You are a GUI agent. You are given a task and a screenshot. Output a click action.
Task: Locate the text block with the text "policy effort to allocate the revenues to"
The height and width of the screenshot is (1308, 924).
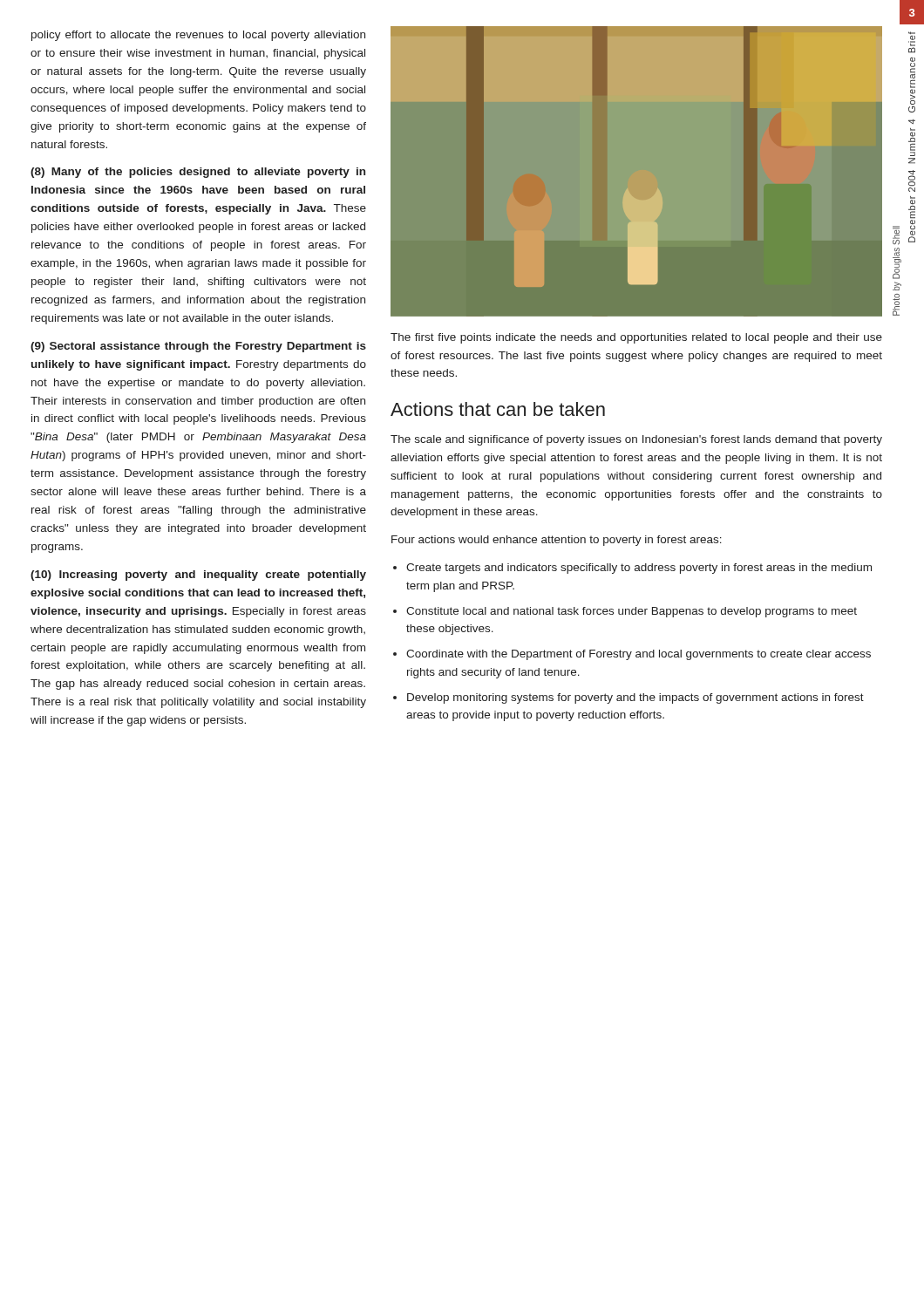(198, 90)
